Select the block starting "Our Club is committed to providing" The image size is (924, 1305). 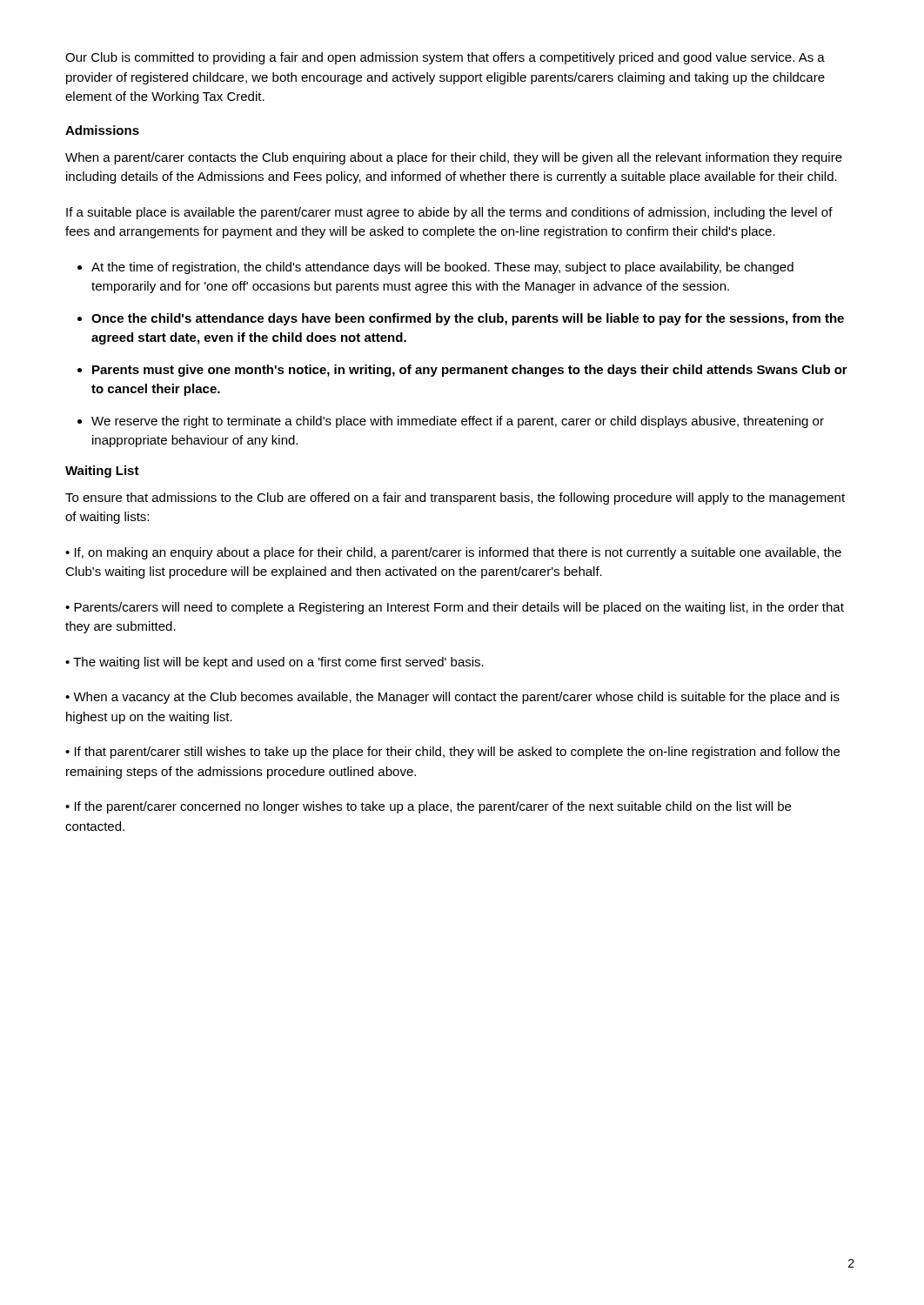click(x=445, y=77)
